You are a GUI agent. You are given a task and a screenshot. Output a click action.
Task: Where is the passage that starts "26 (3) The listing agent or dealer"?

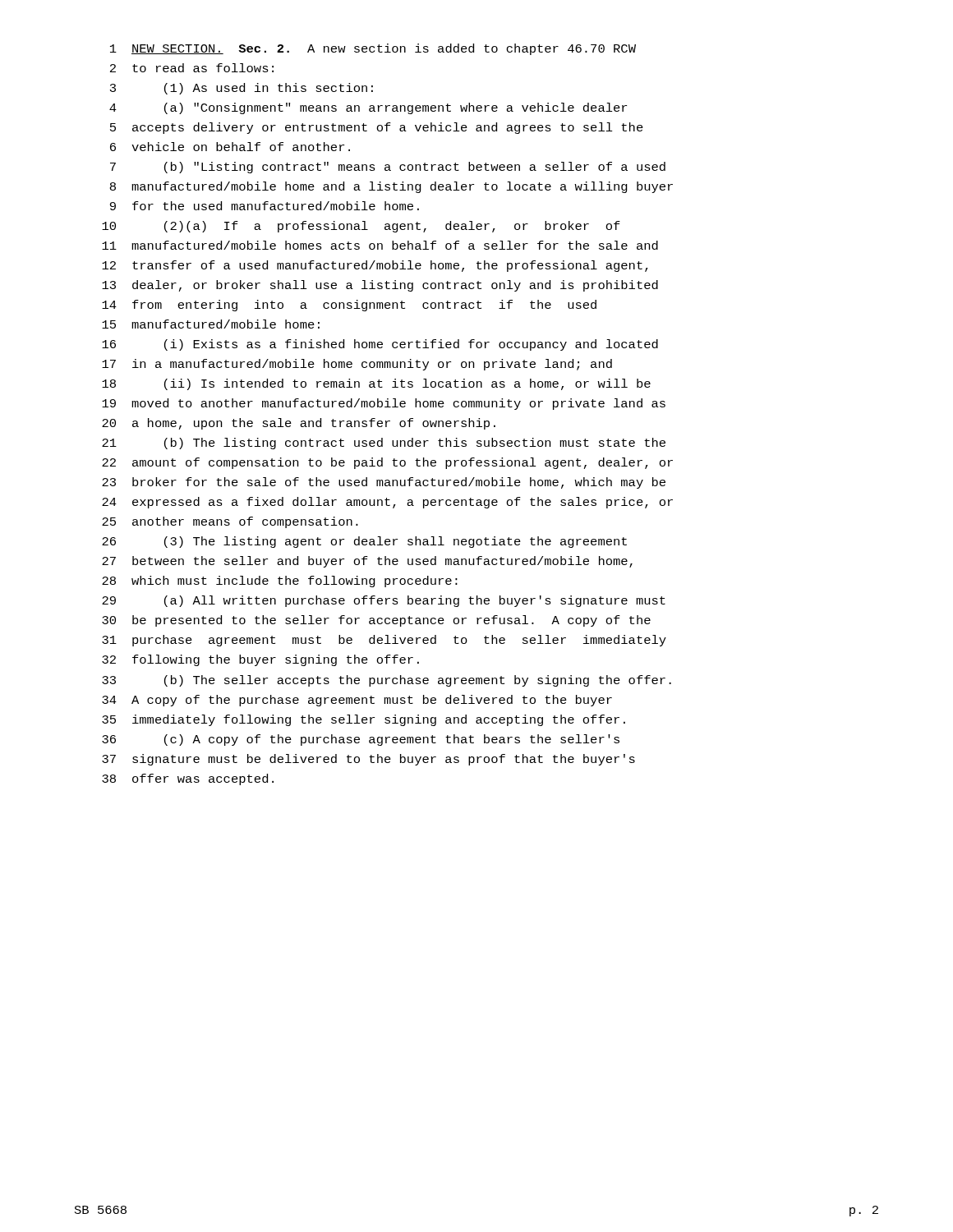click(x=476, y=542)
